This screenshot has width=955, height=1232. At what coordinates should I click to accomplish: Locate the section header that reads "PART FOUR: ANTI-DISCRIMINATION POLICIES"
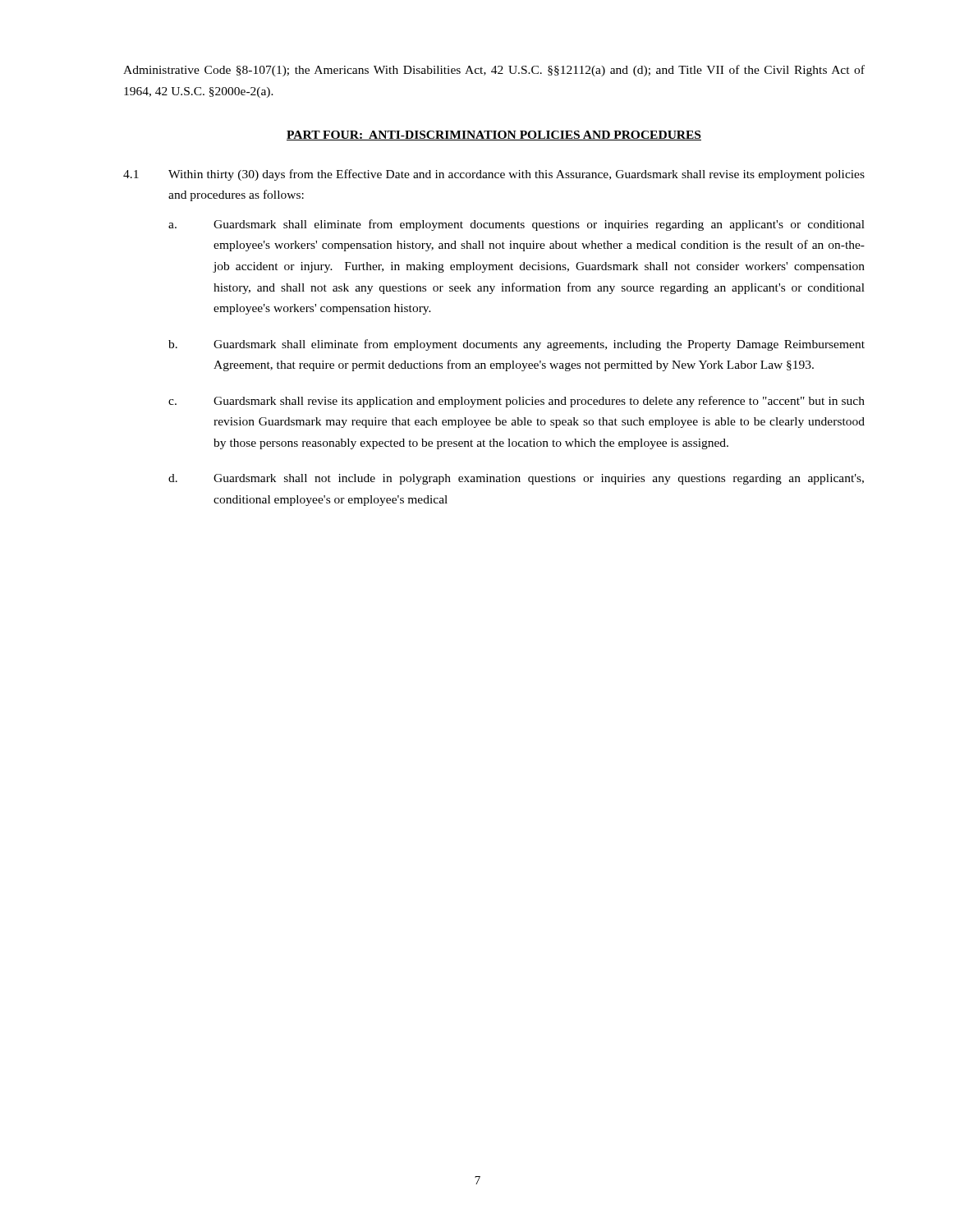coord(494,134)
